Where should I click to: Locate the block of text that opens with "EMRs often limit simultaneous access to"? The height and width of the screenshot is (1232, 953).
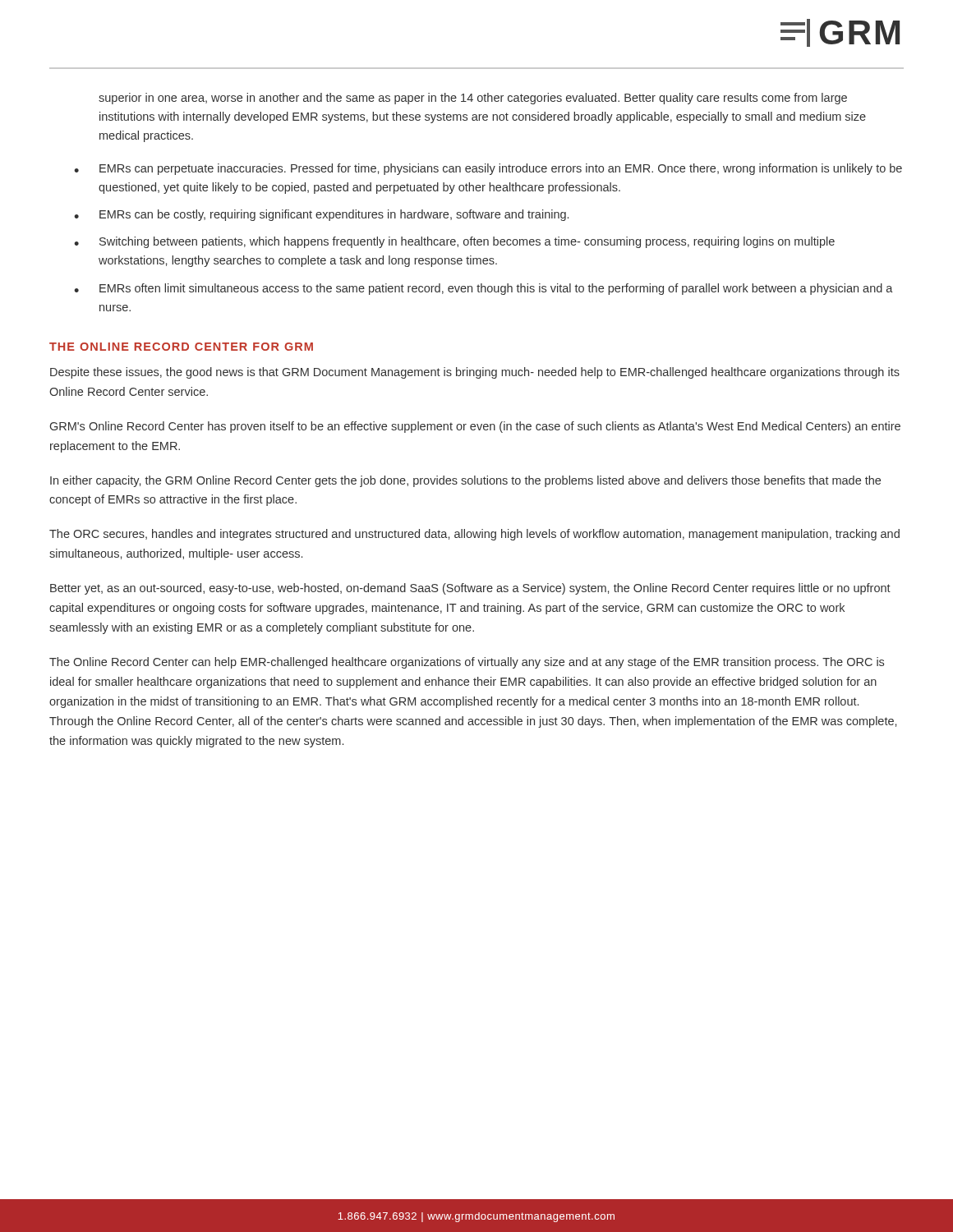[496, 297]
